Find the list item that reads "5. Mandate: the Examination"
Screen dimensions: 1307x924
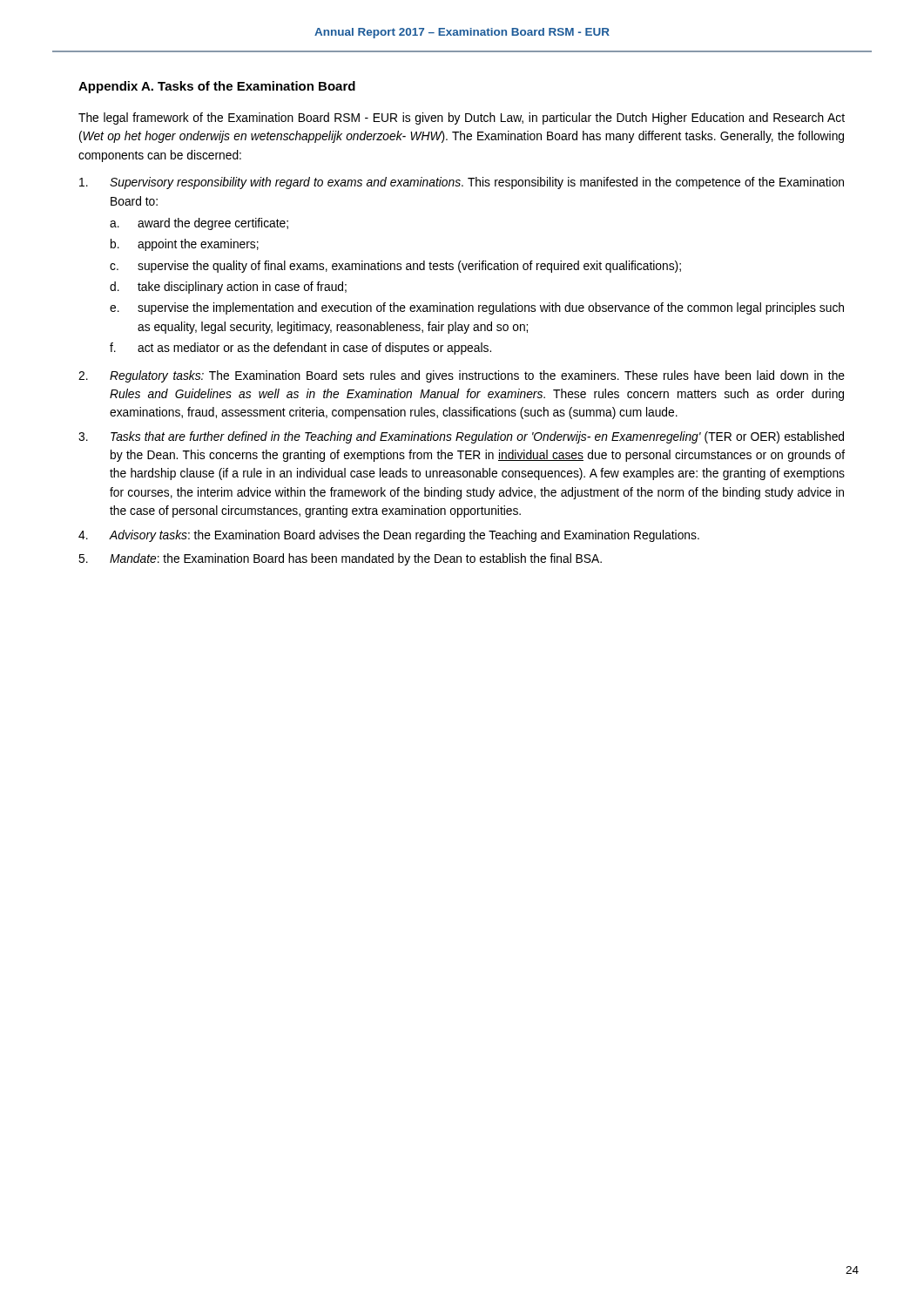click(x=462, y=559)
